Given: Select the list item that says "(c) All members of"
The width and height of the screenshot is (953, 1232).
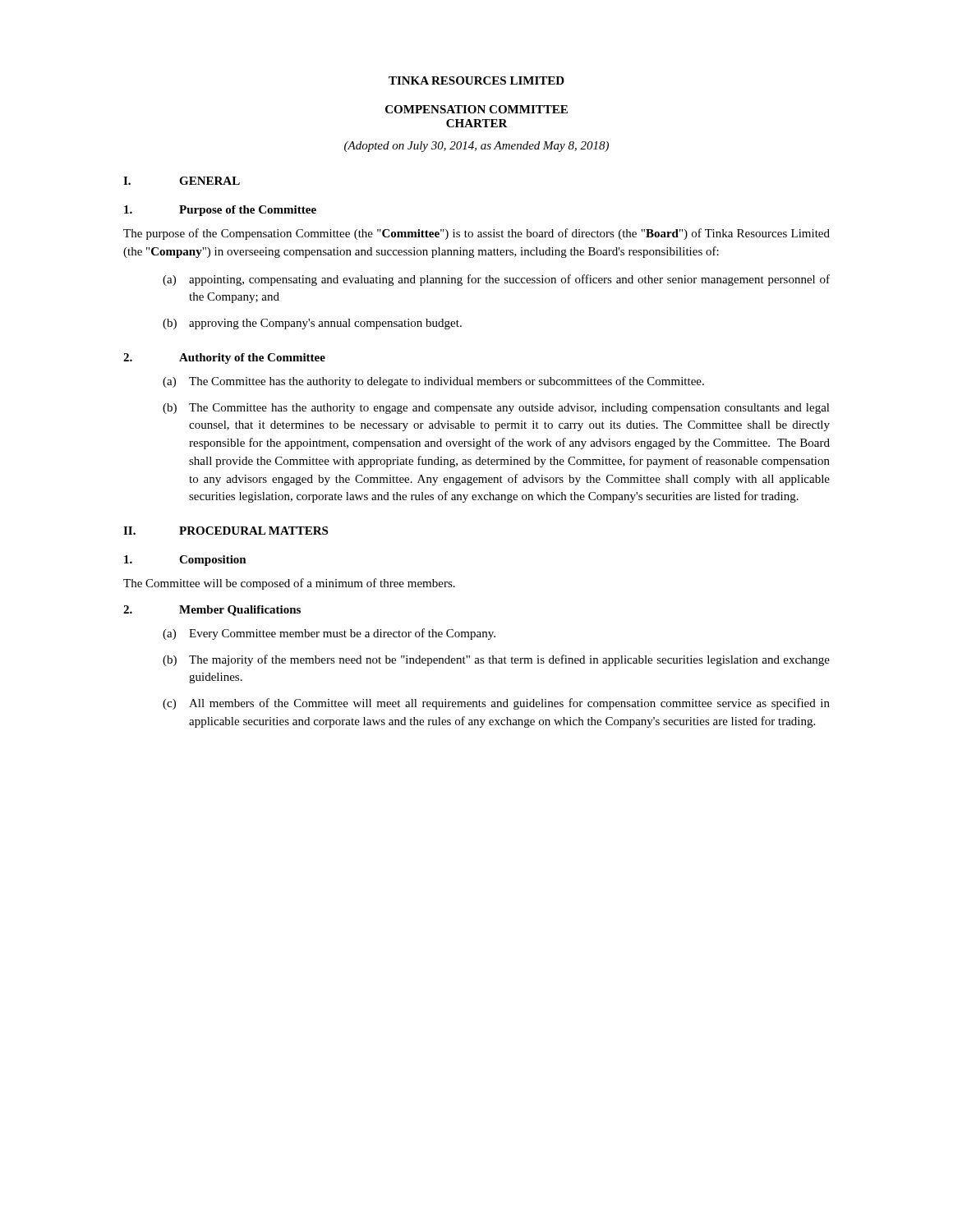Looking at the screenshot, I should pyautogui.click(x=476, y=713).
